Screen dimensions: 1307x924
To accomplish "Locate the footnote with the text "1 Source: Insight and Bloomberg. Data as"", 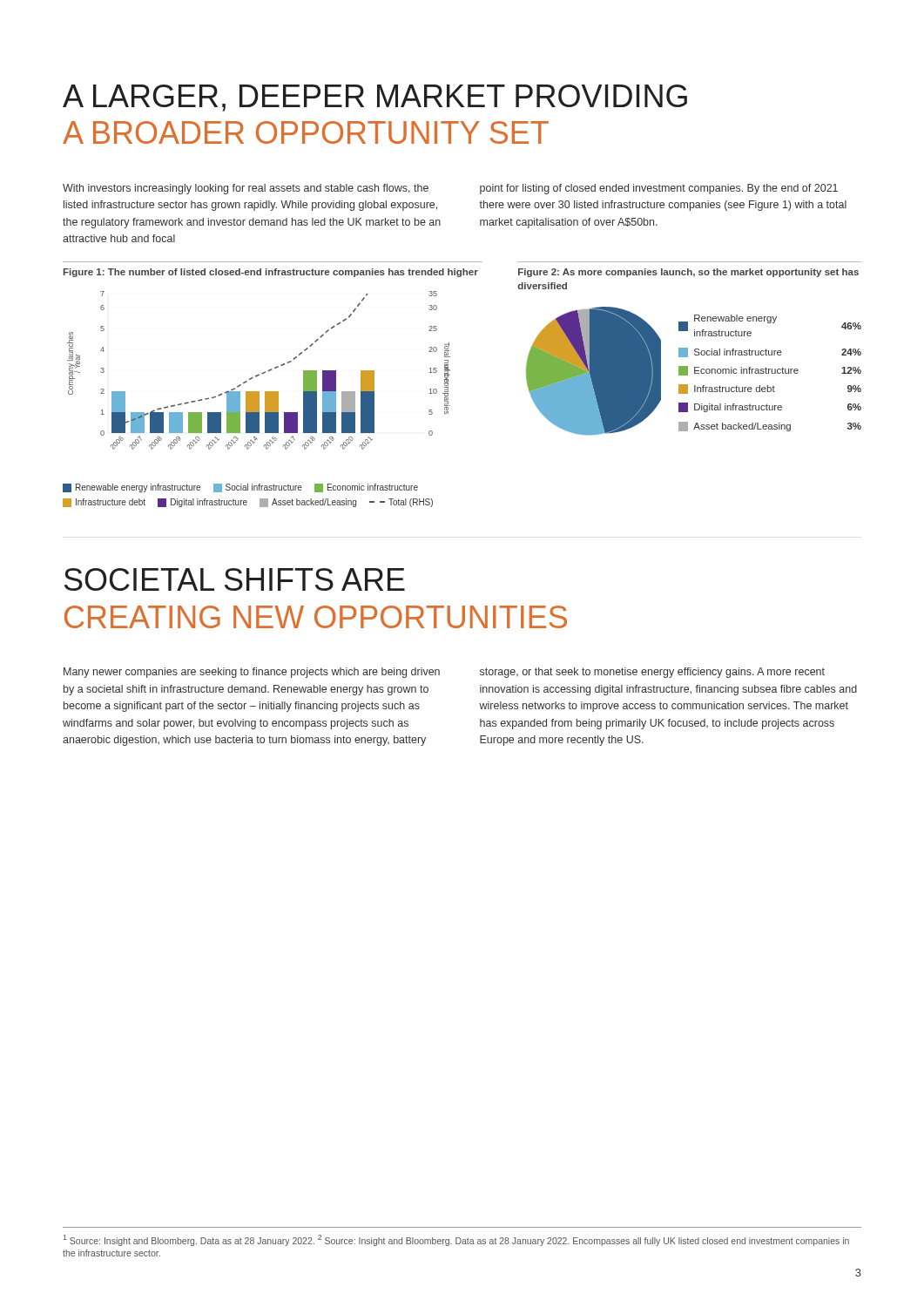I will [456, 1246].
